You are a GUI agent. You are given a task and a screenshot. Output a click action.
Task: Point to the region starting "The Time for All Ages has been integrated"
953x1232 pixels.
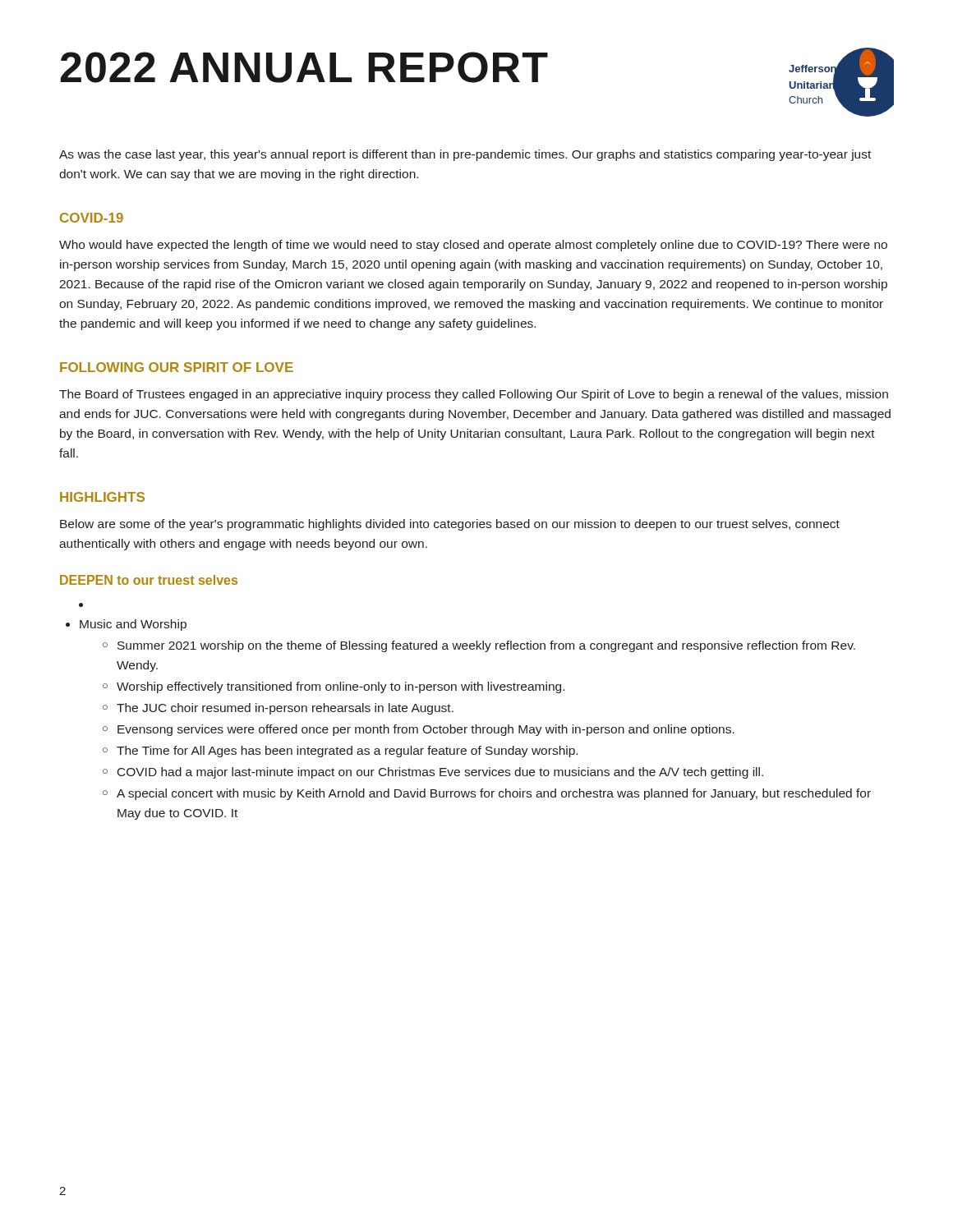(498, 751)
